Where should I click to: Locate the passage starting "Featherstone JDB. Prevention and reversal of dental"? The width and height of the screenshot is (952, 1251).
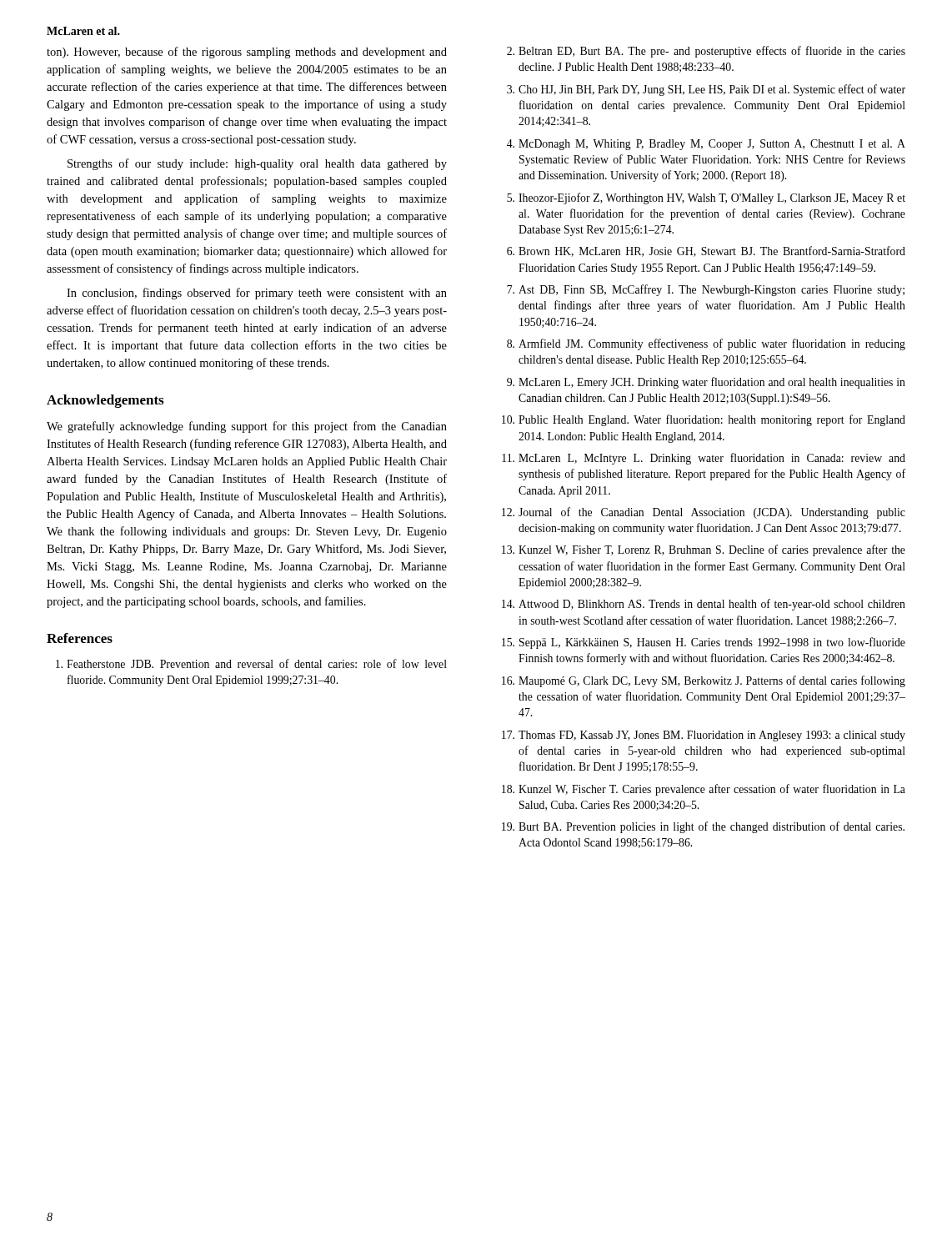(x=247, y=672)
